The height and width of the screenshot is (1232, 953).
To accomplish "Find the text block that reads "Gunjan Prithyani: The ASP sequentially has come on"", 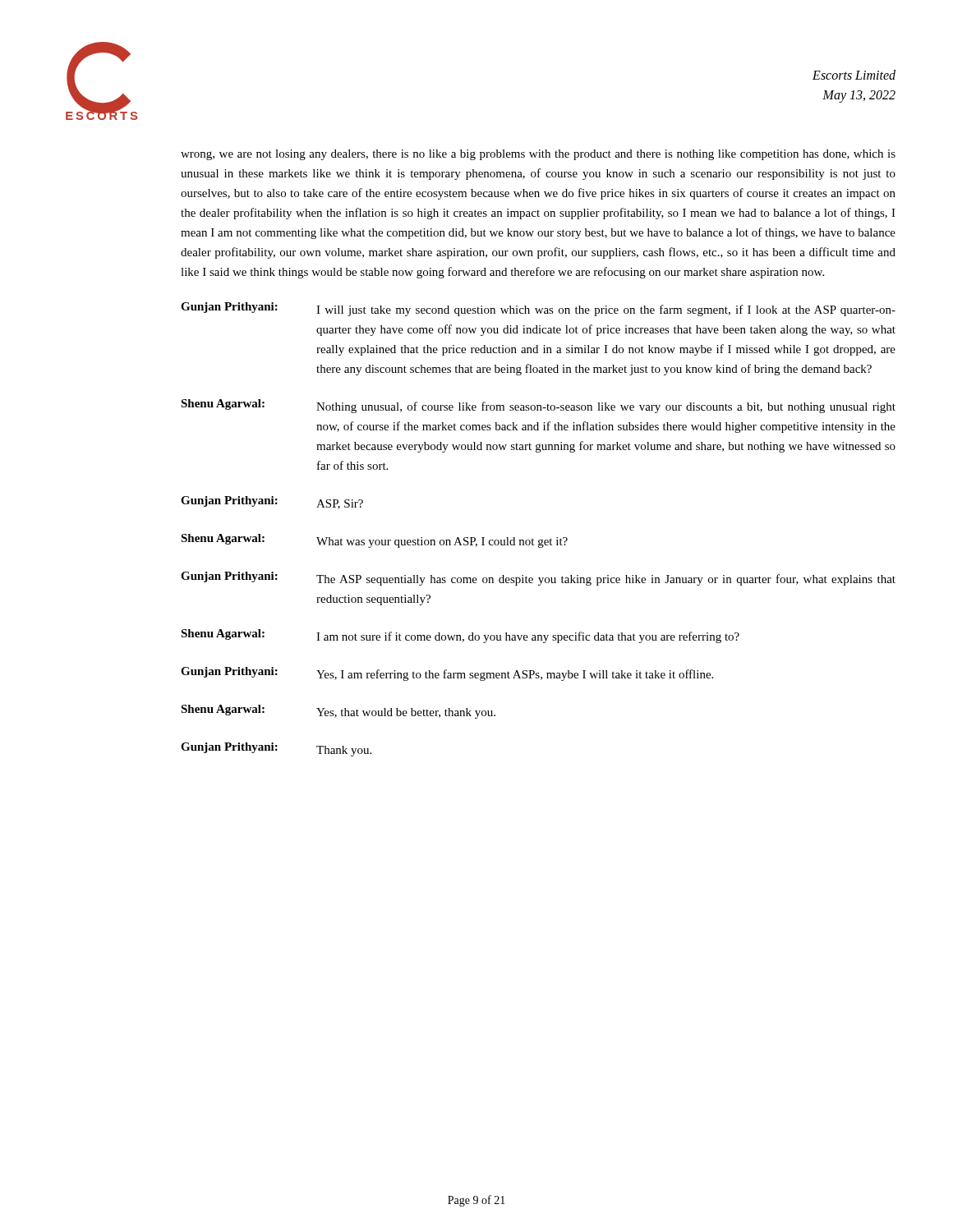I will [x=538, y=589].
